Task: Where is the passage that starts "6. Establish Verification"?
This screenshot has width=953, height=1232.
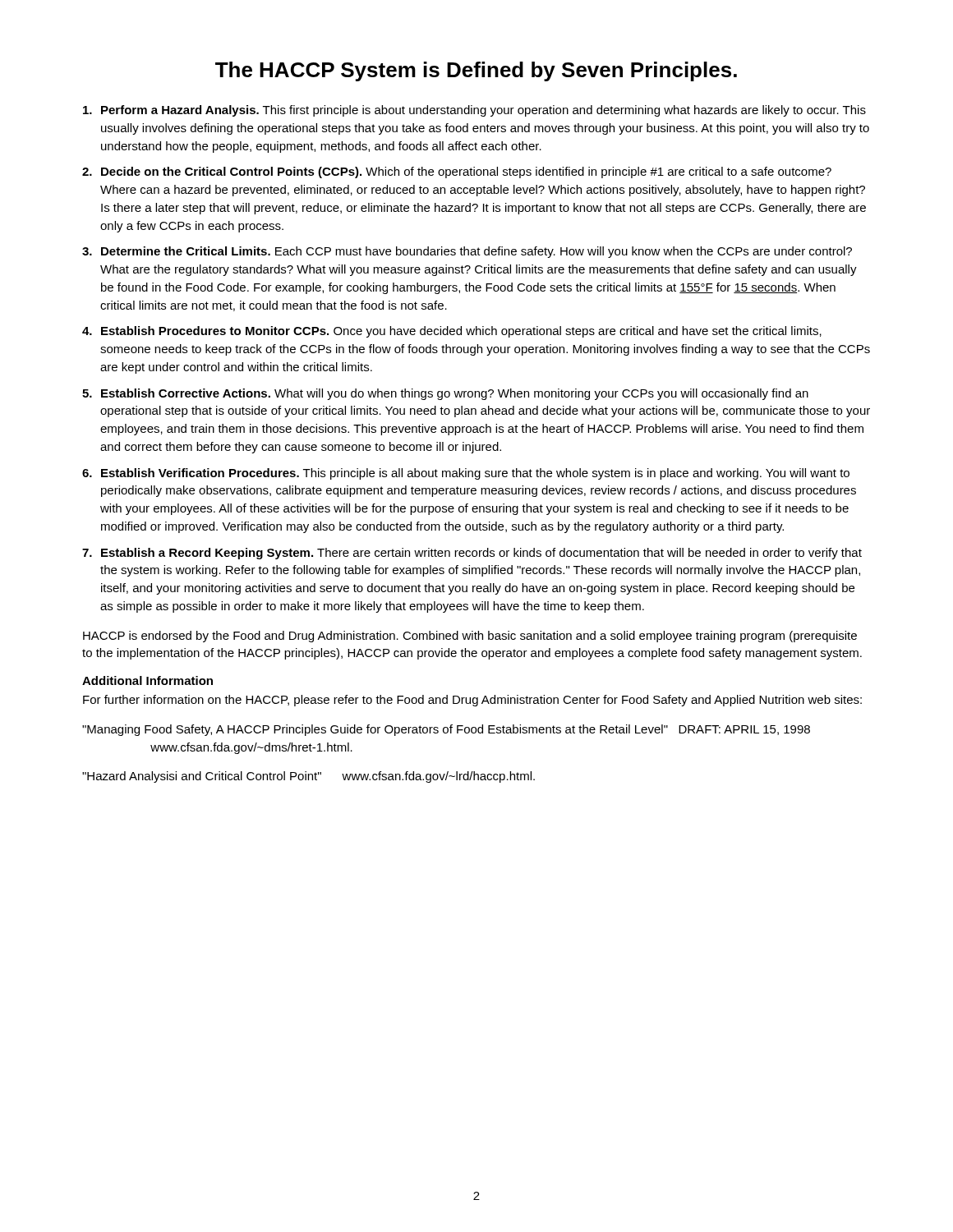Action: coord(476,499)
